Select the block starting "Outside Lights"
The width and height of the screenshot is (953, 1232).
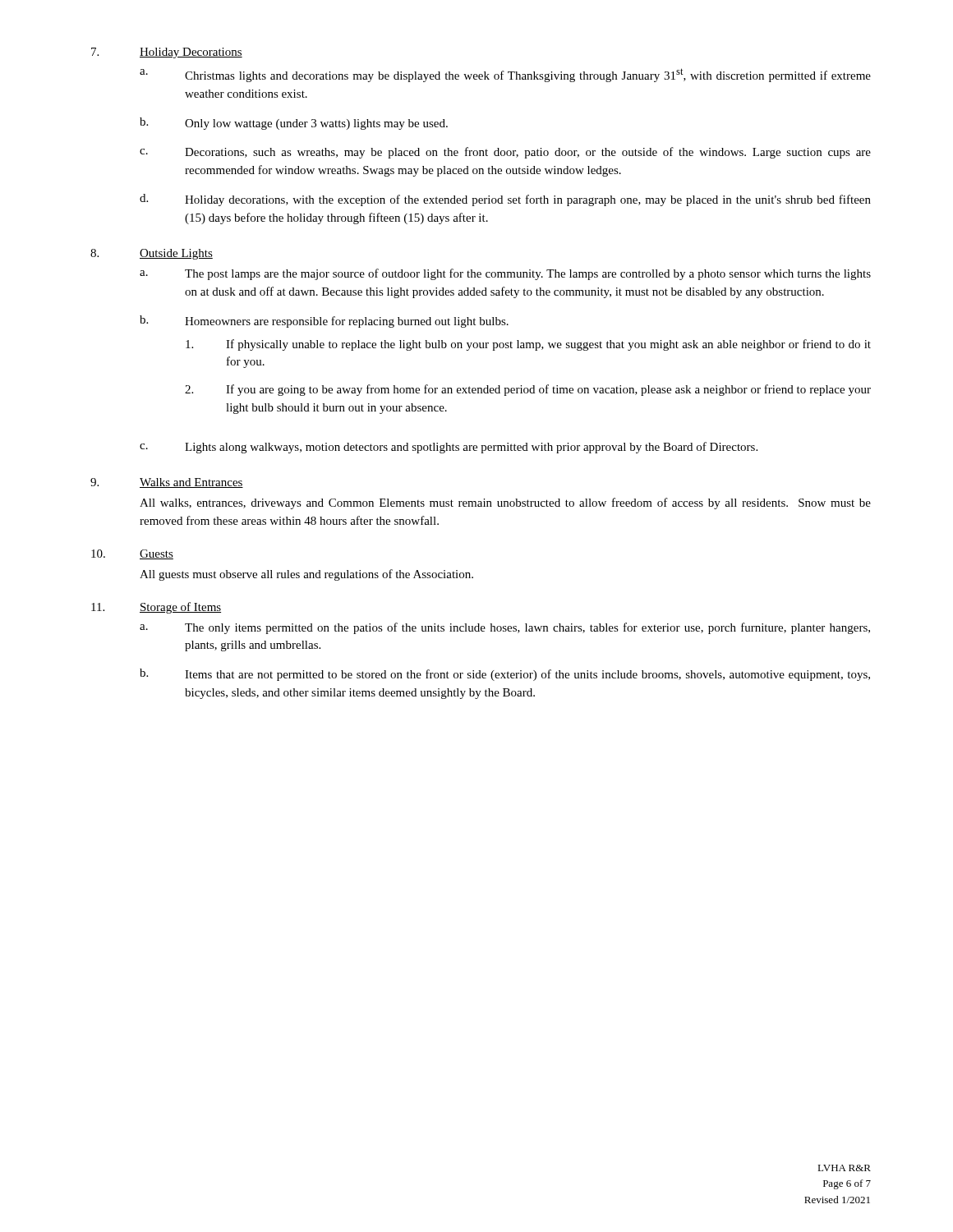176,253
